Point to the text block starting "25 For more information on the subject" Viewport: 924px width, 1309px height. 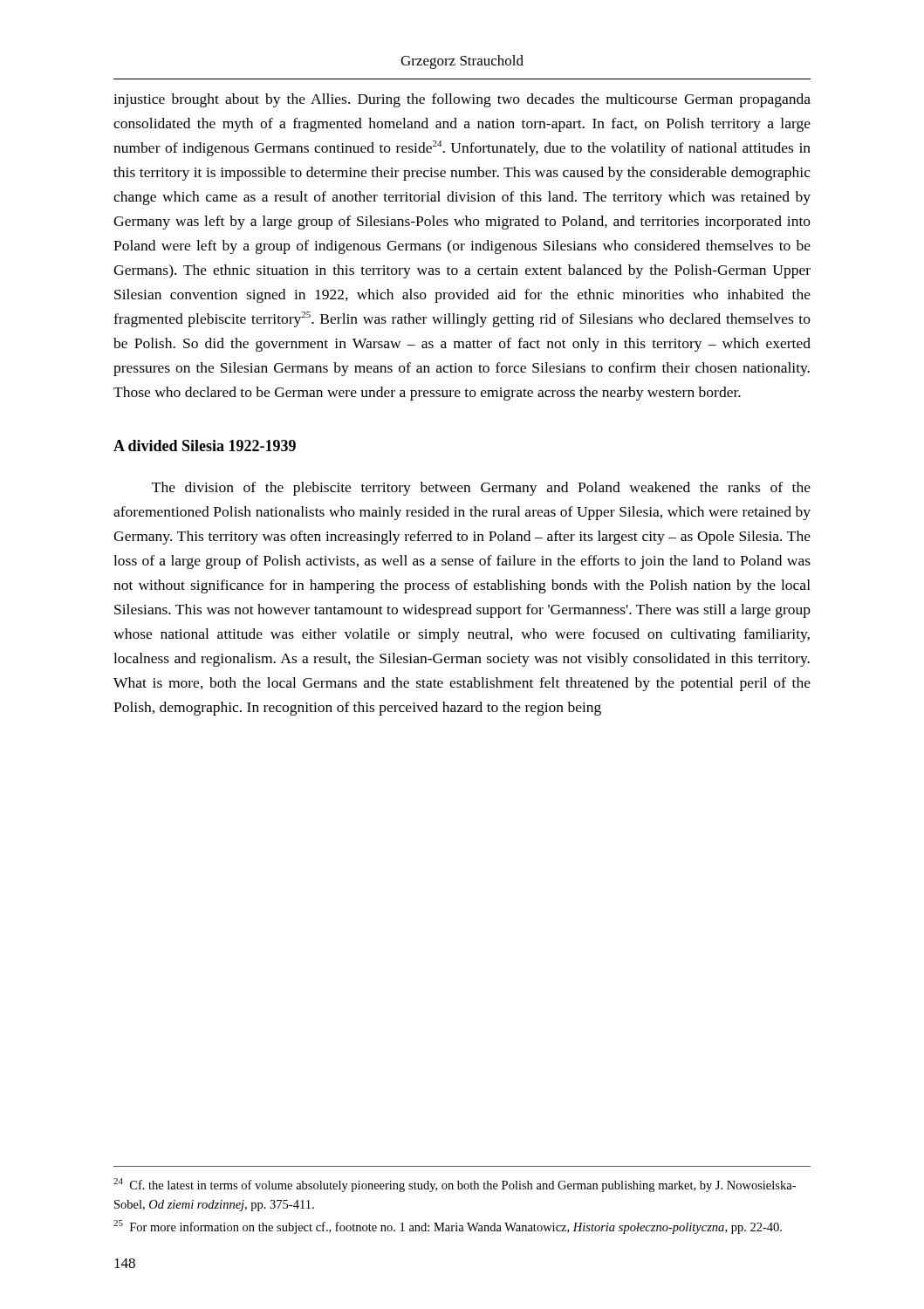(448, 1226)
